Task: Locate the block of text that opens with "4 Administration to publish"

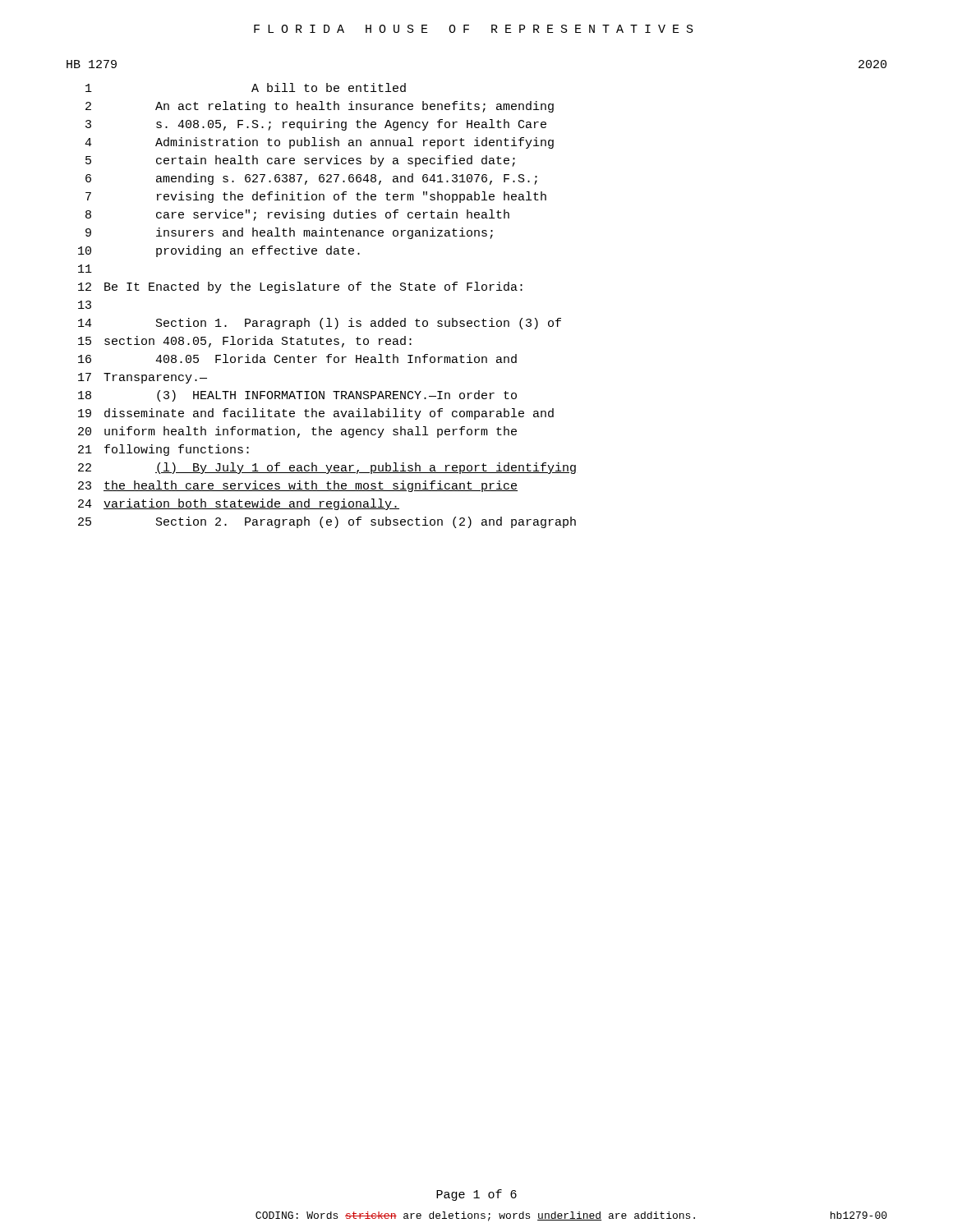Action: tap(476, 144)
